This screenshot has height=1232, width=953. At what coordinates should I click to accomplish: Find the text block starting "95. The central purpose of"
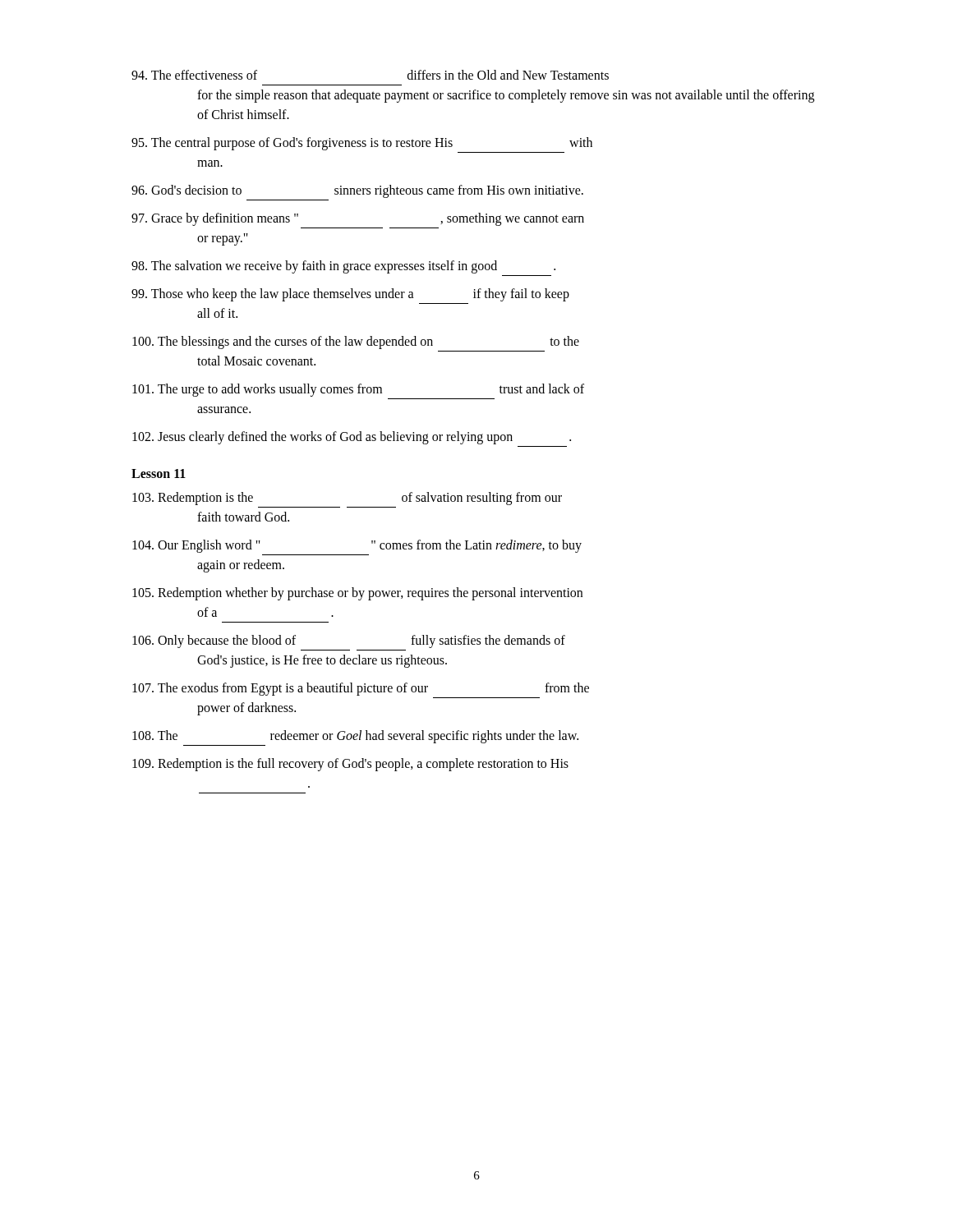click(x=476, y=154)
